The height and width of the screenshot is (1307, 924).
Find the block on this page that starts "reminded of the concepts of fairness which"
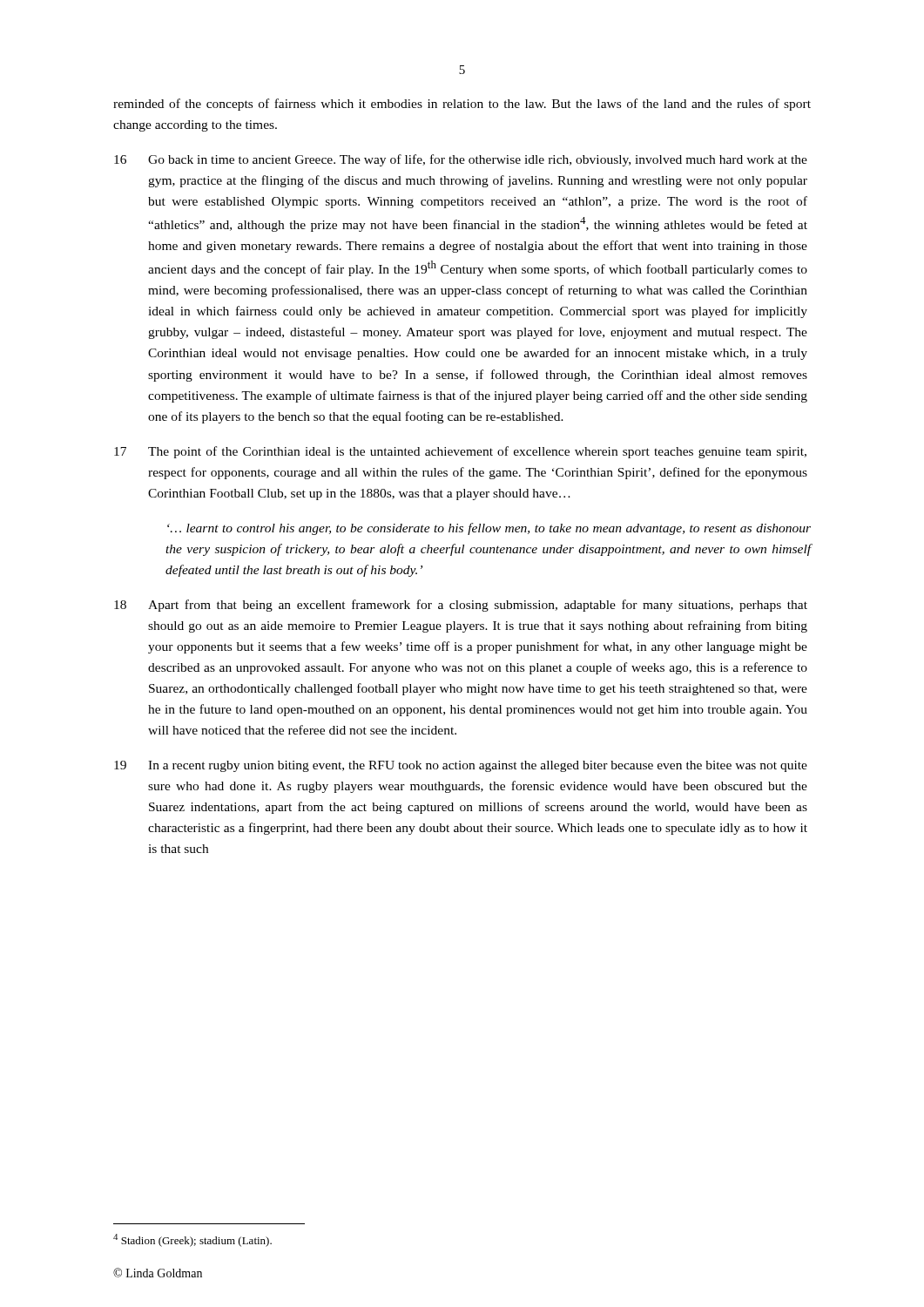[x=462, y=114]
